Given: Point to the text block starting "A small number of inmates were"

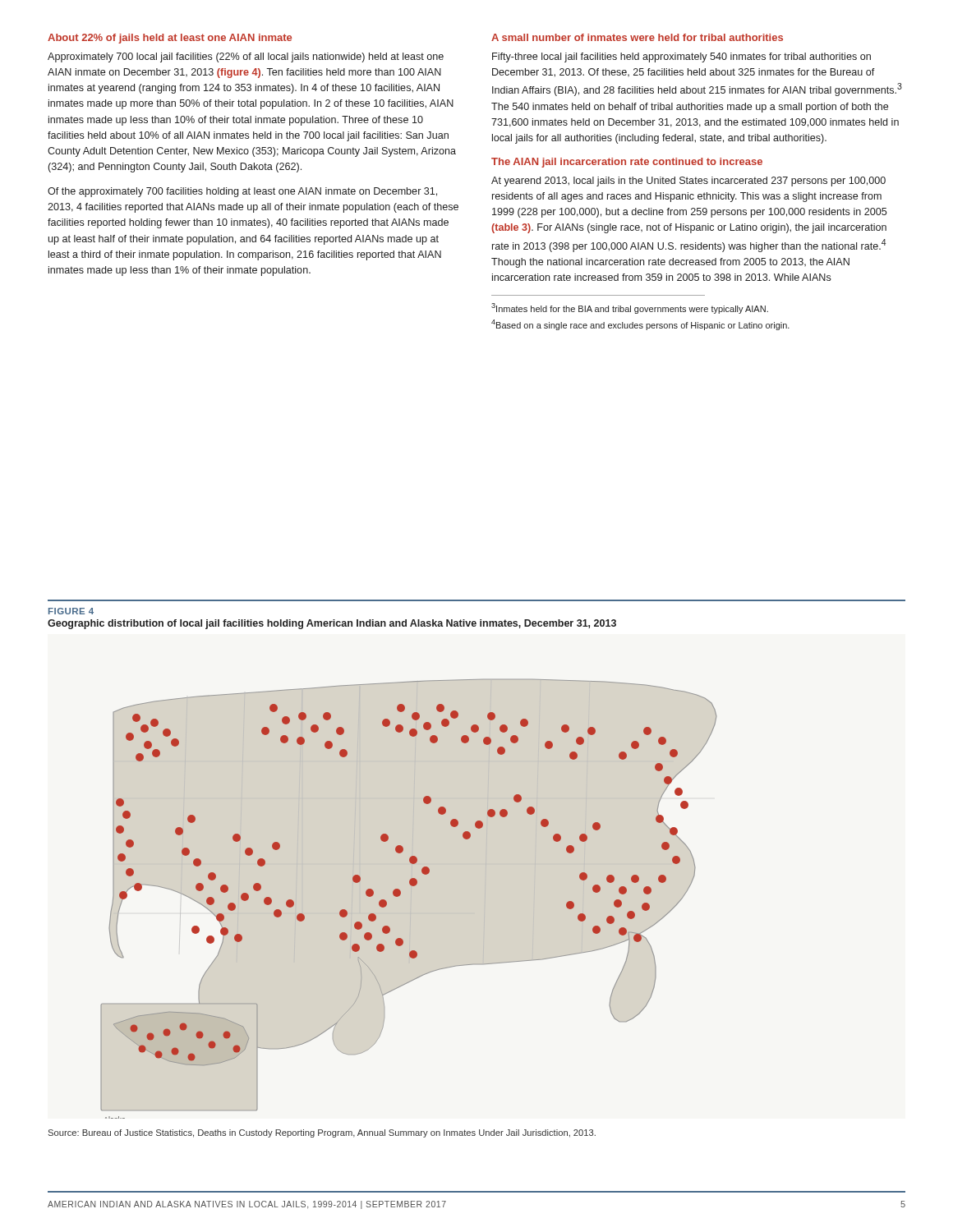Looking at the screenshot, I should click(x=637, y=37).
